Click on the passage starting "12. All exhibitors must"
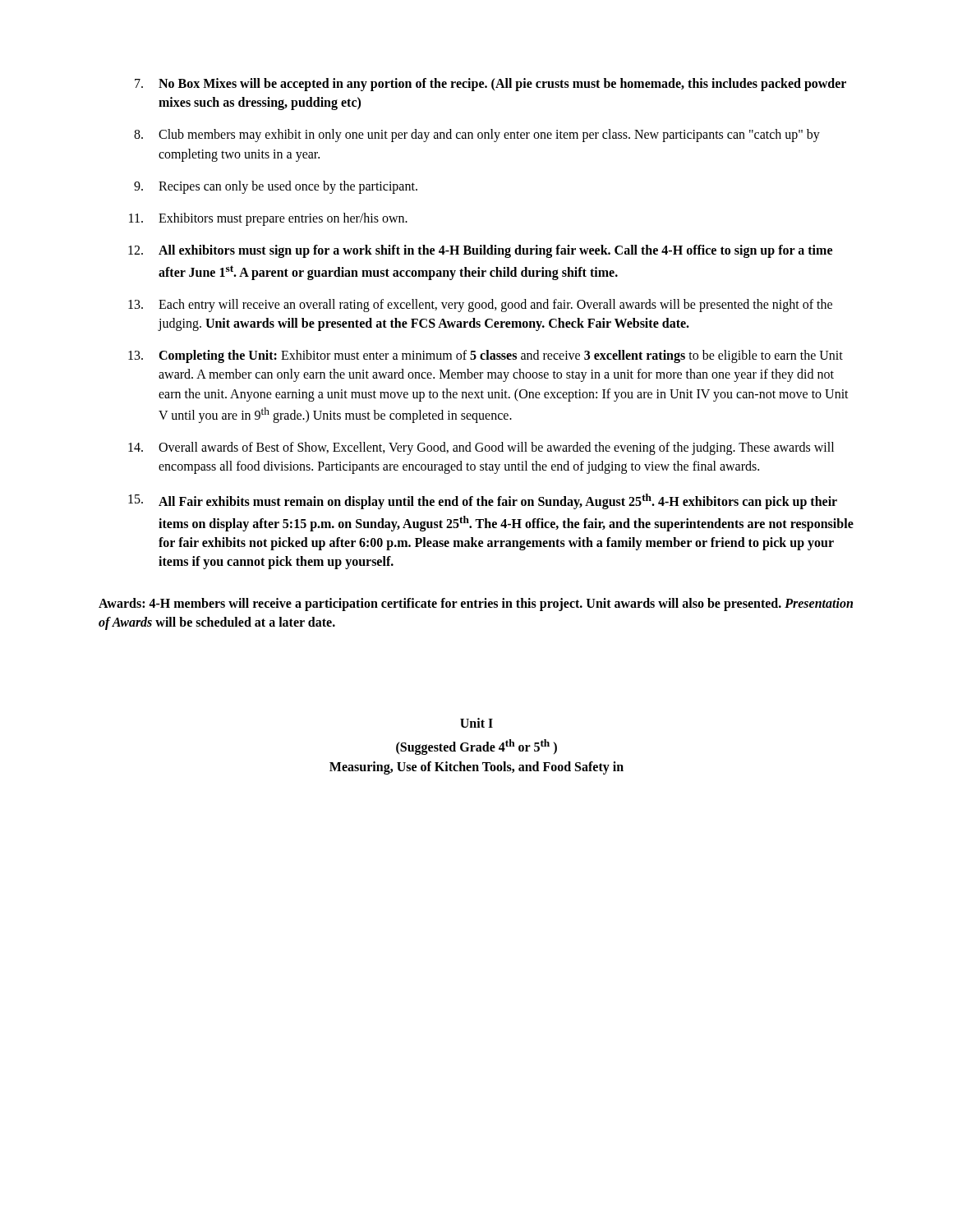This screenshot has width=953, height=1232. point(476,261)
